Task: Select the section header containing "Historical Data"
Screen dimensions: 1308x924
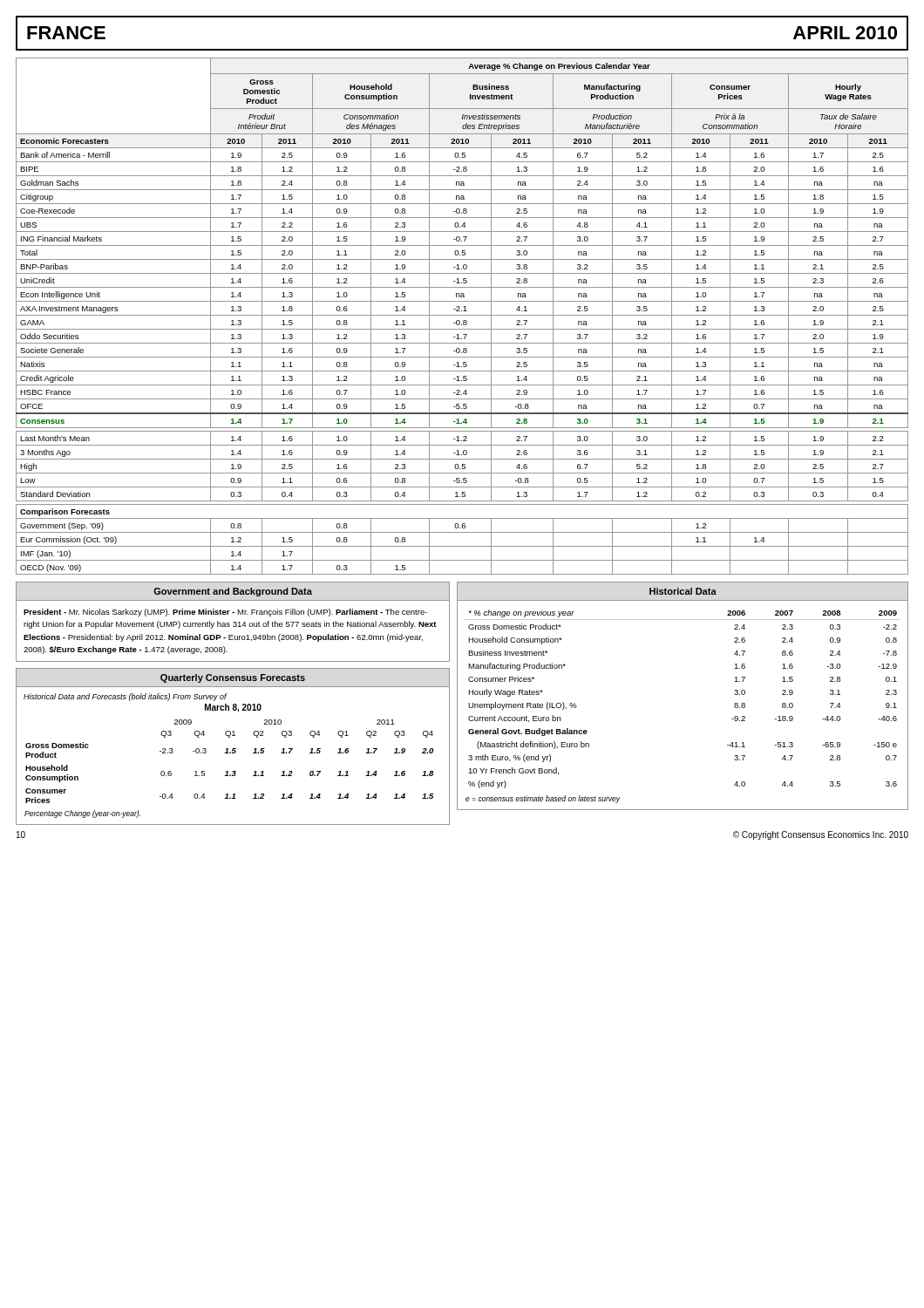Action: pos(683,591)
